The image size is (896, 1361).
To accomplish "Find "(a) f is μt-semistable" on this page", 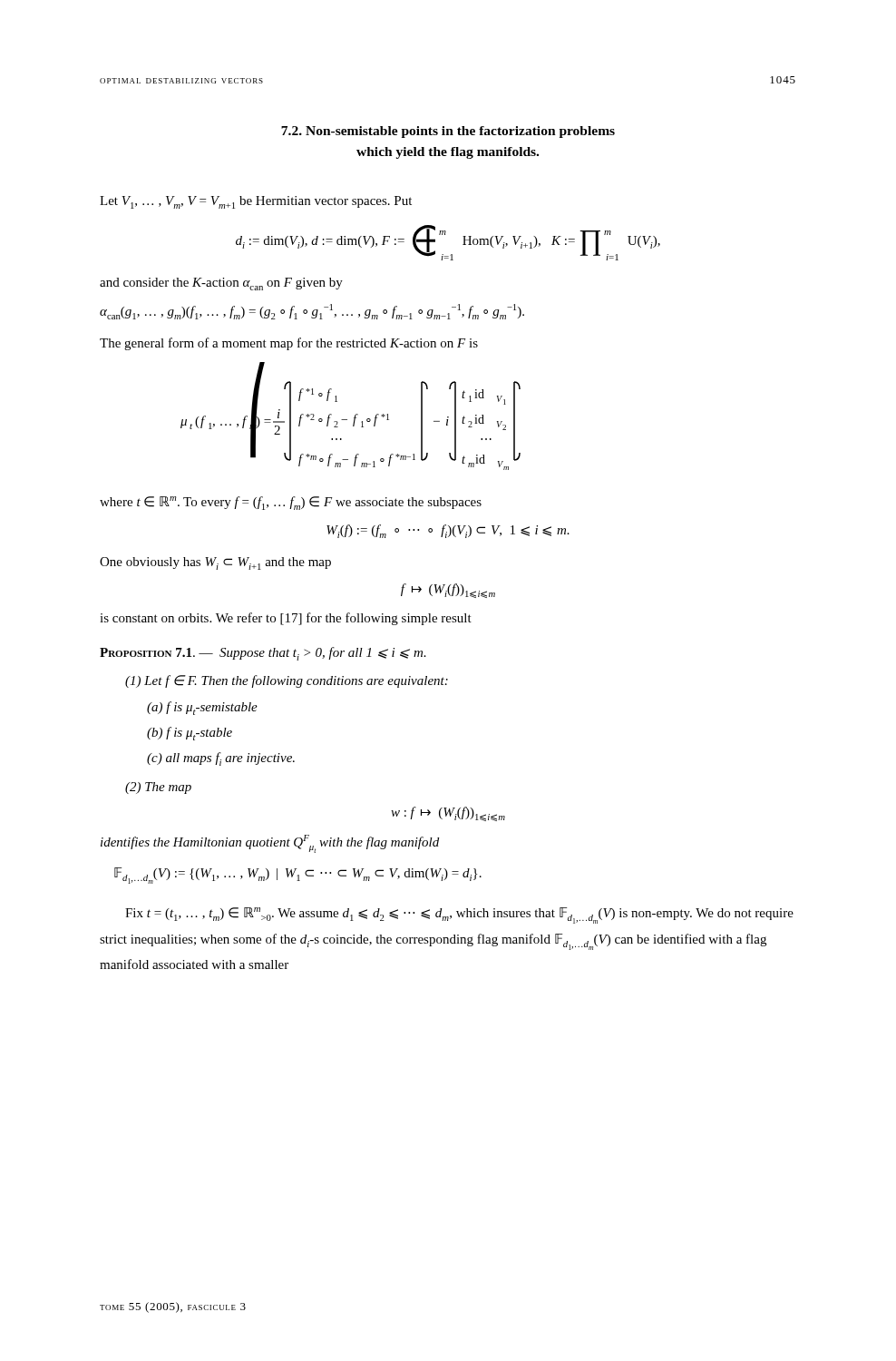I will (202, 708).
